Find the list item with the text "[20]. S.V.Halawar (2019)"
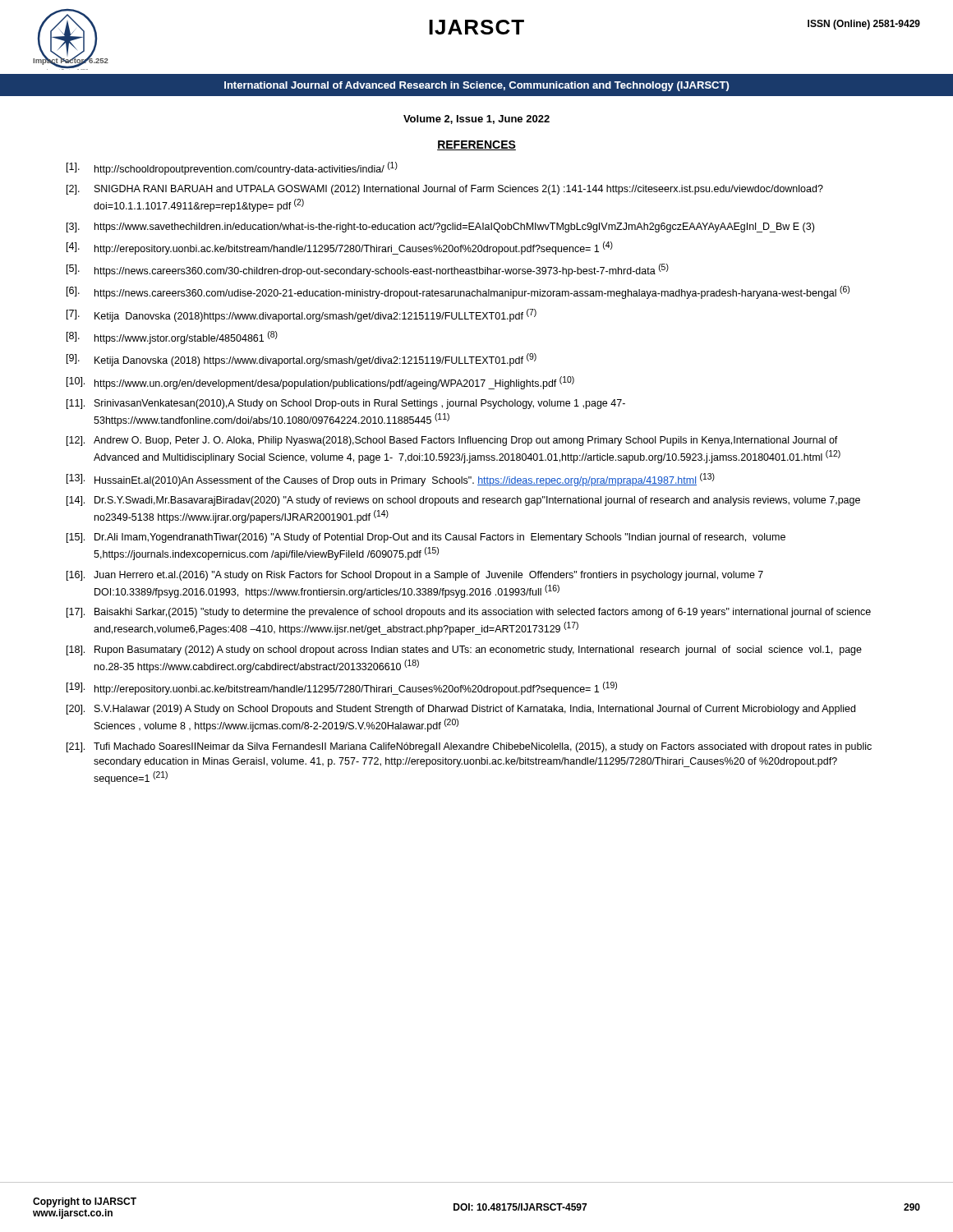The image size is (953, 1232). point(476,718)
